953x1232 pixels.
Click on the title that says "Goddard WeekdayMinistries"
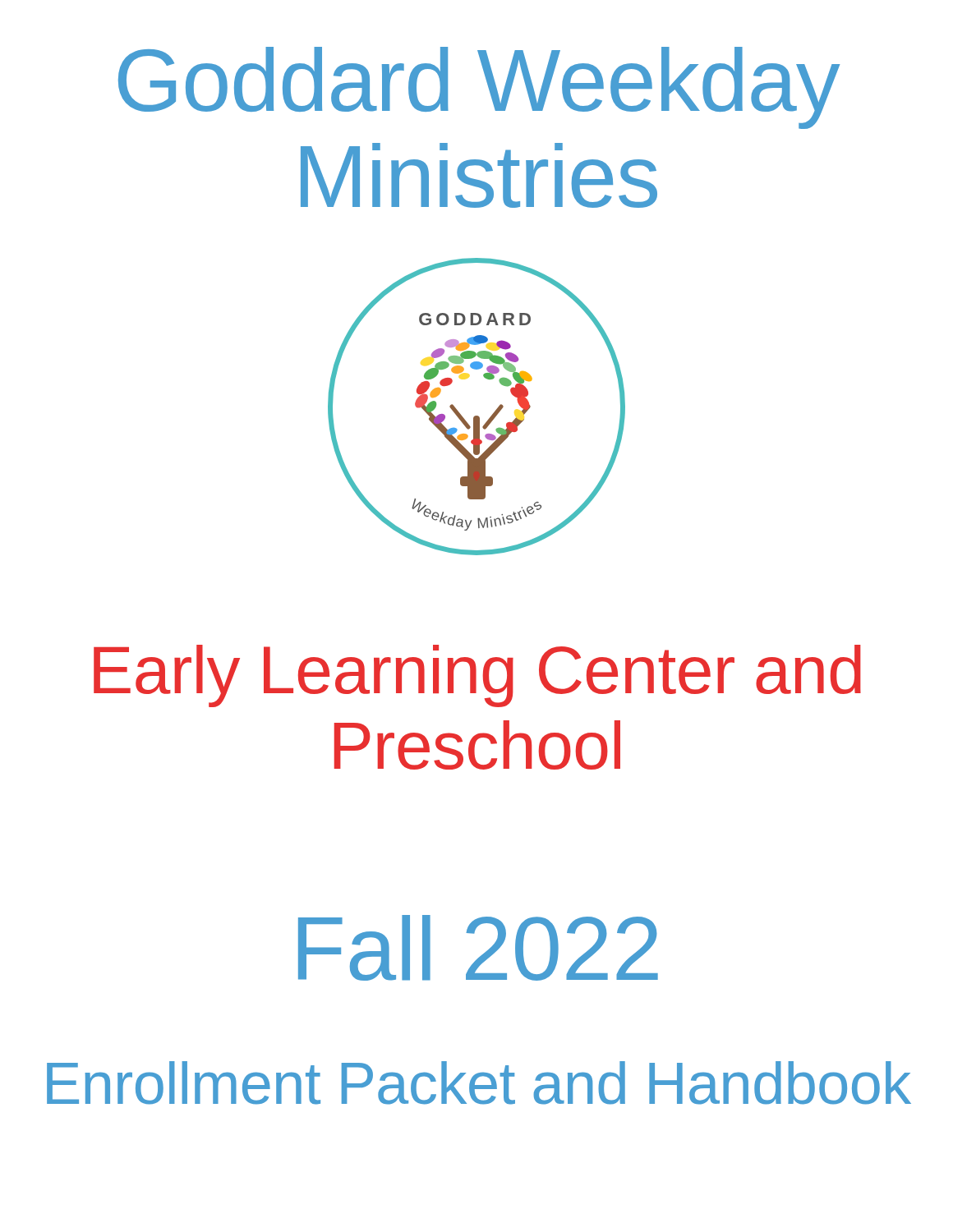point(476,129)
